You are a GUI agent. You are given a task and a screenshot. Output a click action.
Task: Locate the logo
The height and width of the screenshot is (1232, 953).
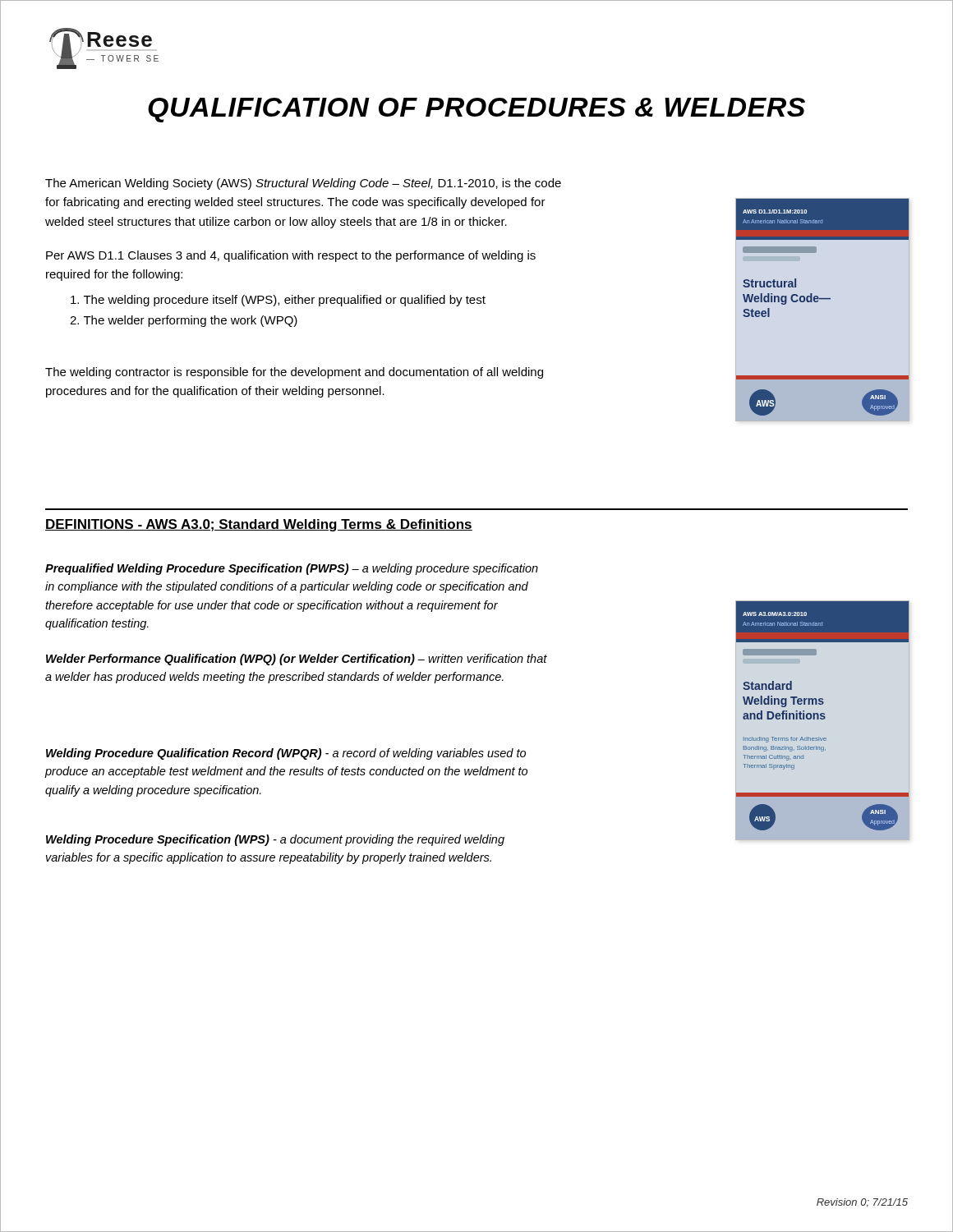point(103,56)
